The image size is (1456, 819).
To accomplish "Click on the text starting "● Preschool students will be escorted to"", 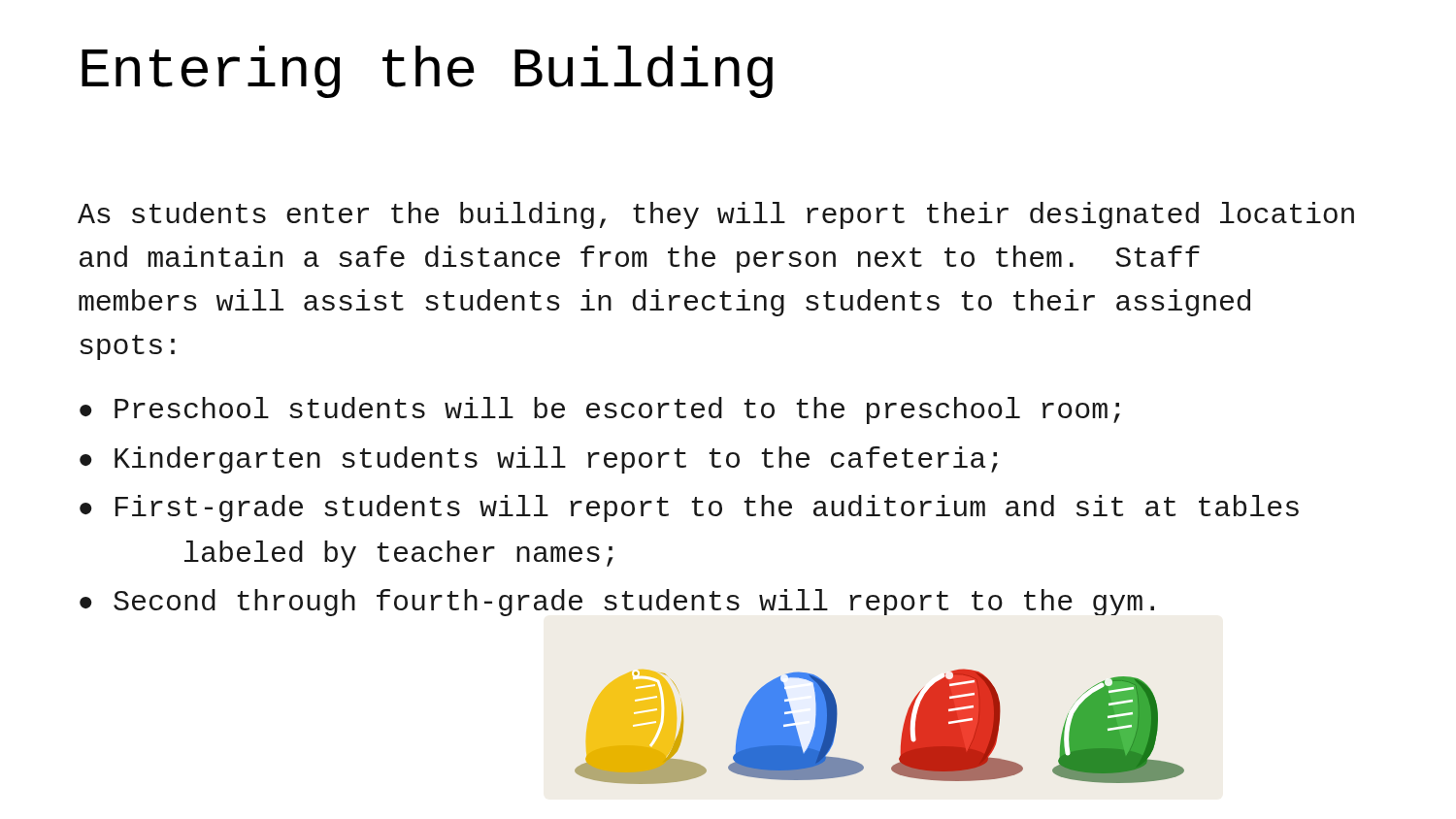I will 728,411.
